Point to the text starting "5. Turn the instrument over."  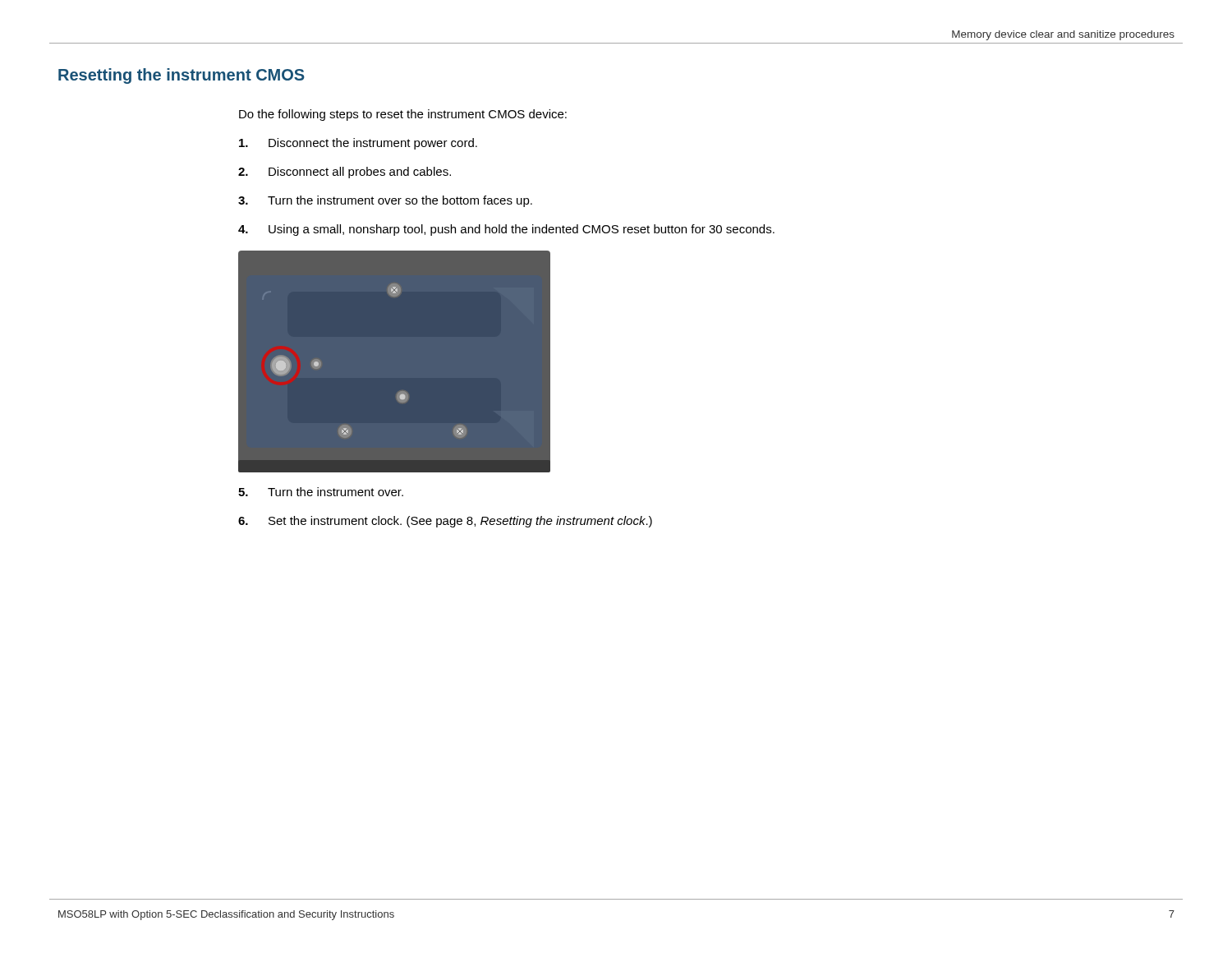coord(321,492)
